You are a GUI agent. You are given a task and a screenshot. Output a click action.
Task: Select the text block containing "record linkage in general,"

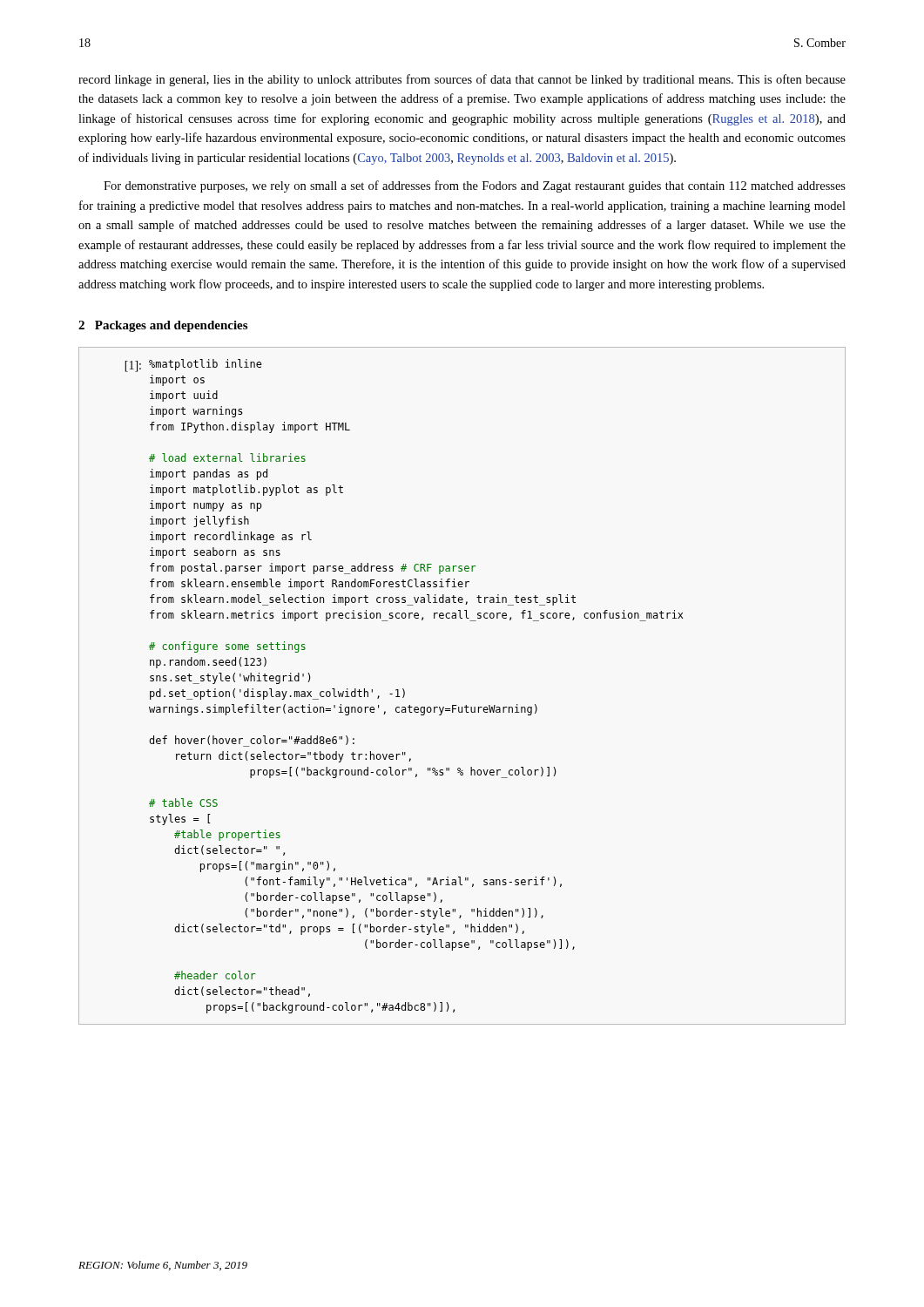pyautogui.click(x=462, y=182)
